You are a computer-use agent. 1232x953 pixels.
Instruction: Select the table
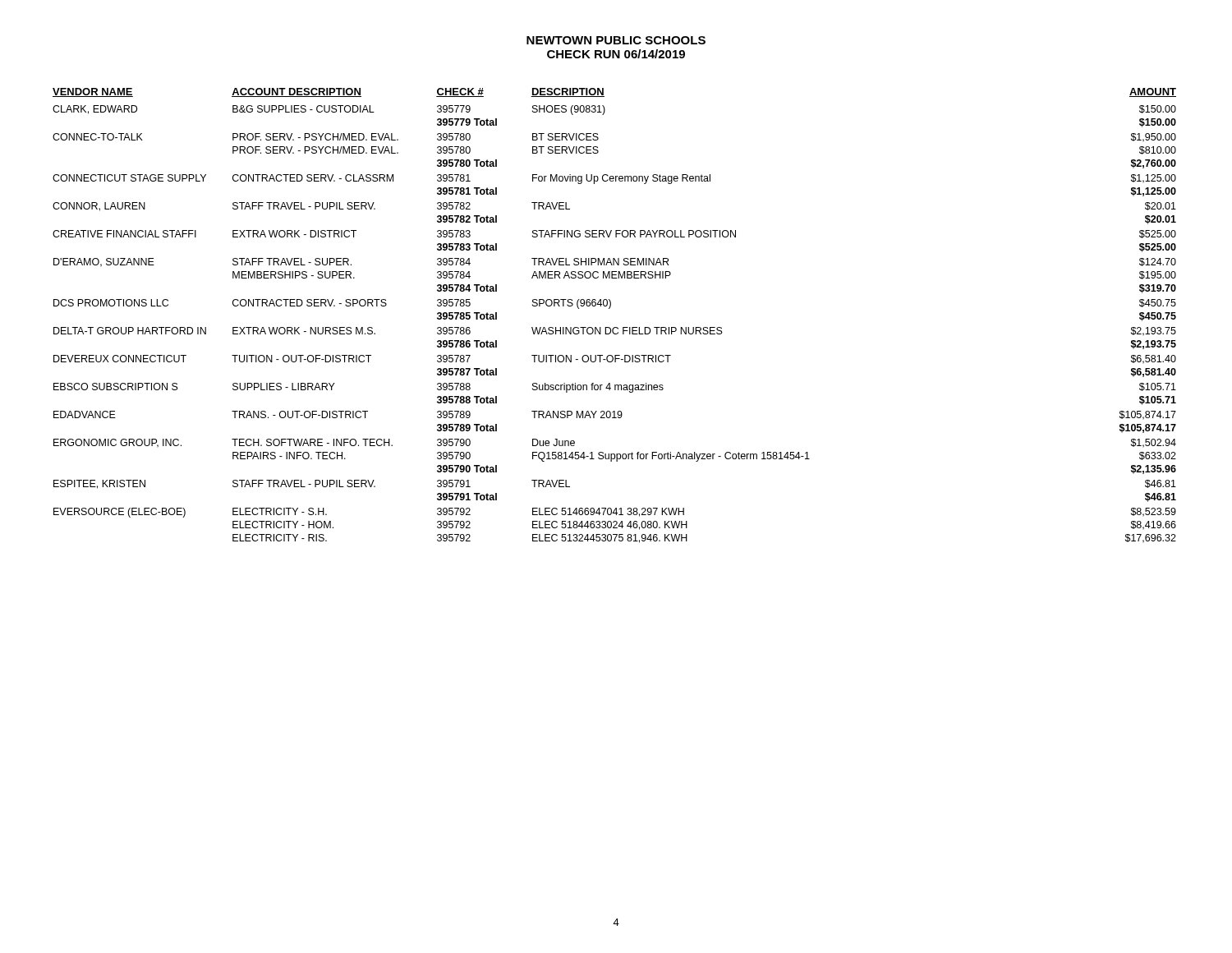coord(616,314)
